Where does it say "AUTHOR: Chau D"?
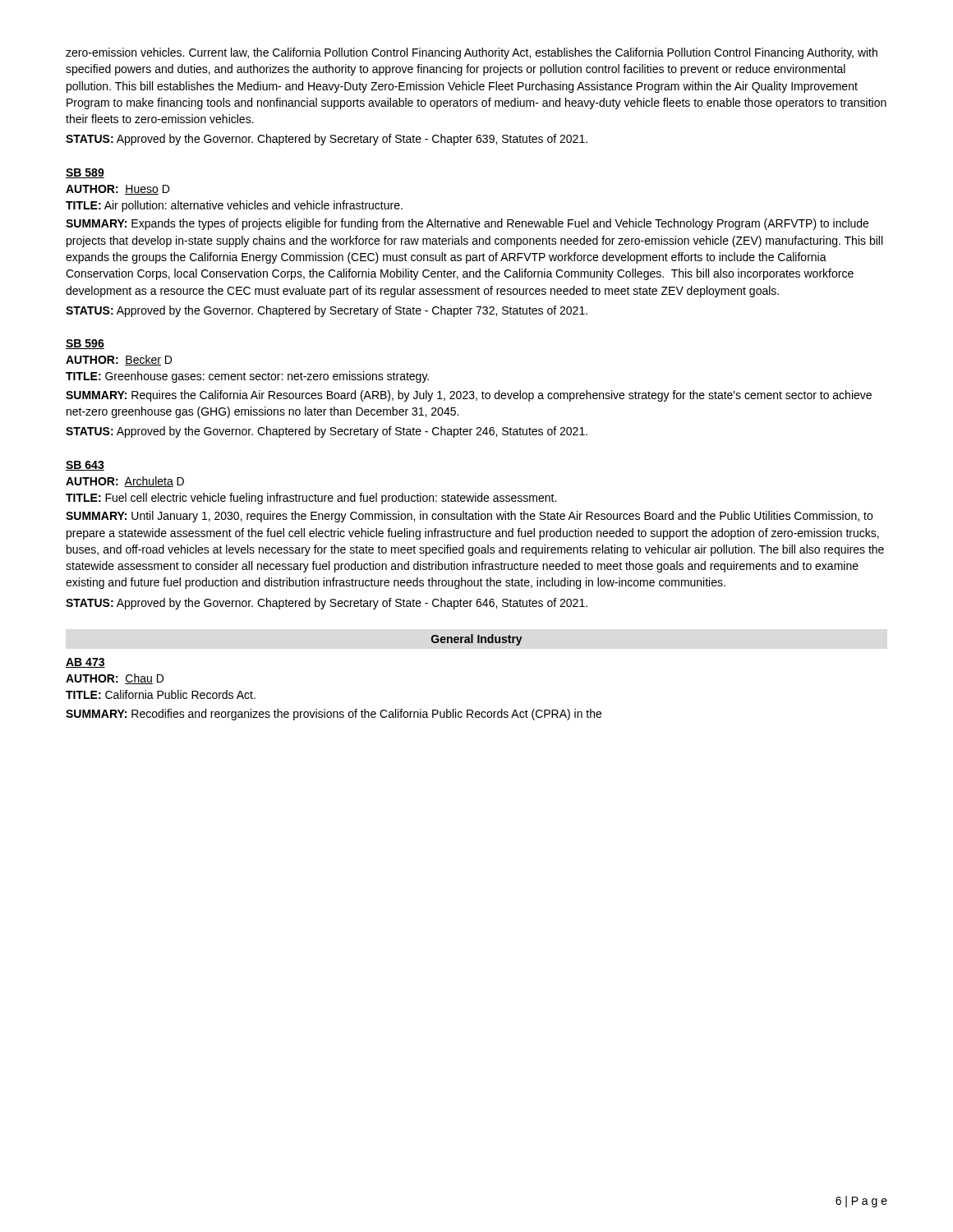Viewport: 953px width, 1232px height. pyautogui.click(x=115, y=678)
